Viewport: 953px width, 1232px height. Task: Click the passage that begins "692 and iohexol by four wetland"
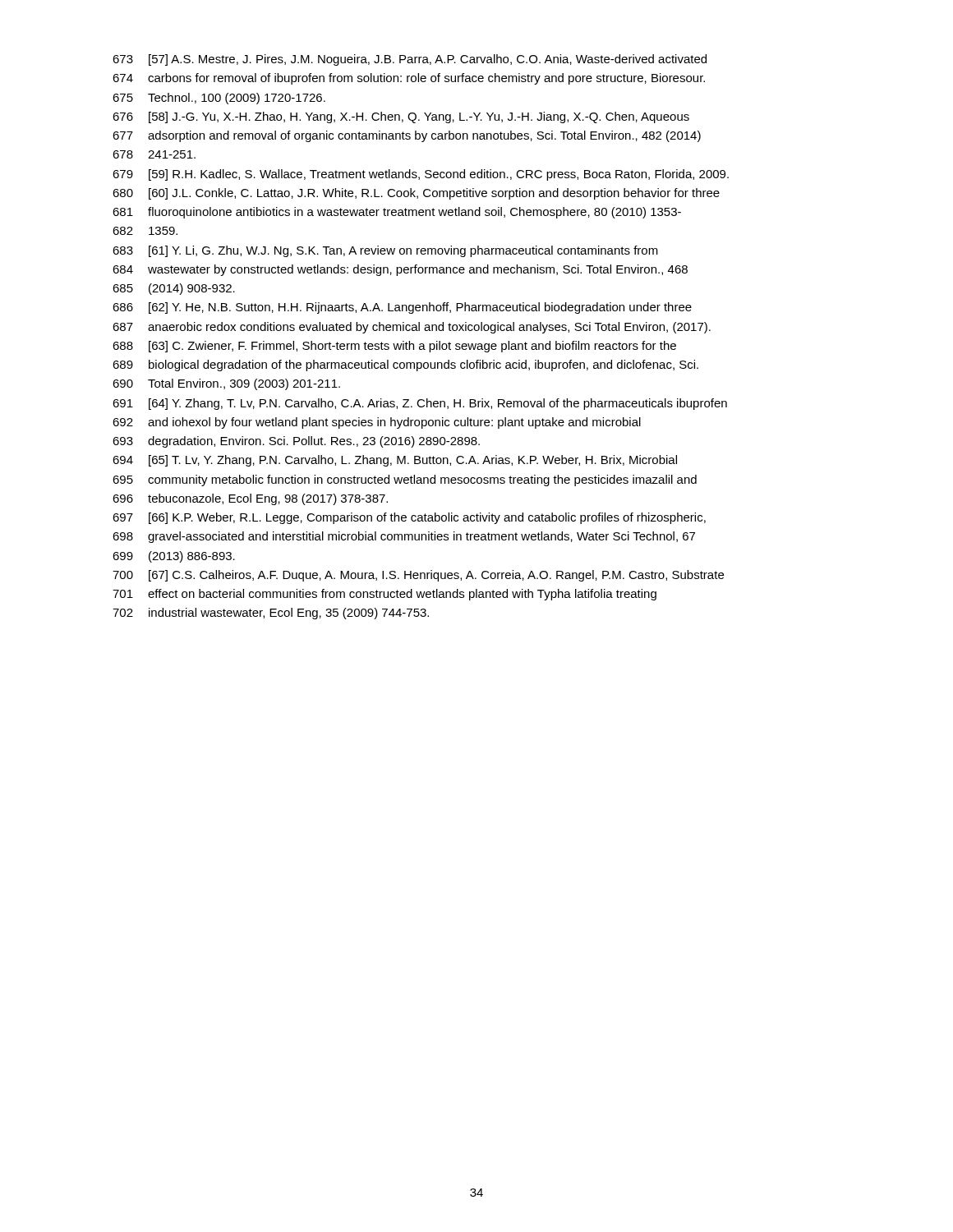(x=476, y=422)
